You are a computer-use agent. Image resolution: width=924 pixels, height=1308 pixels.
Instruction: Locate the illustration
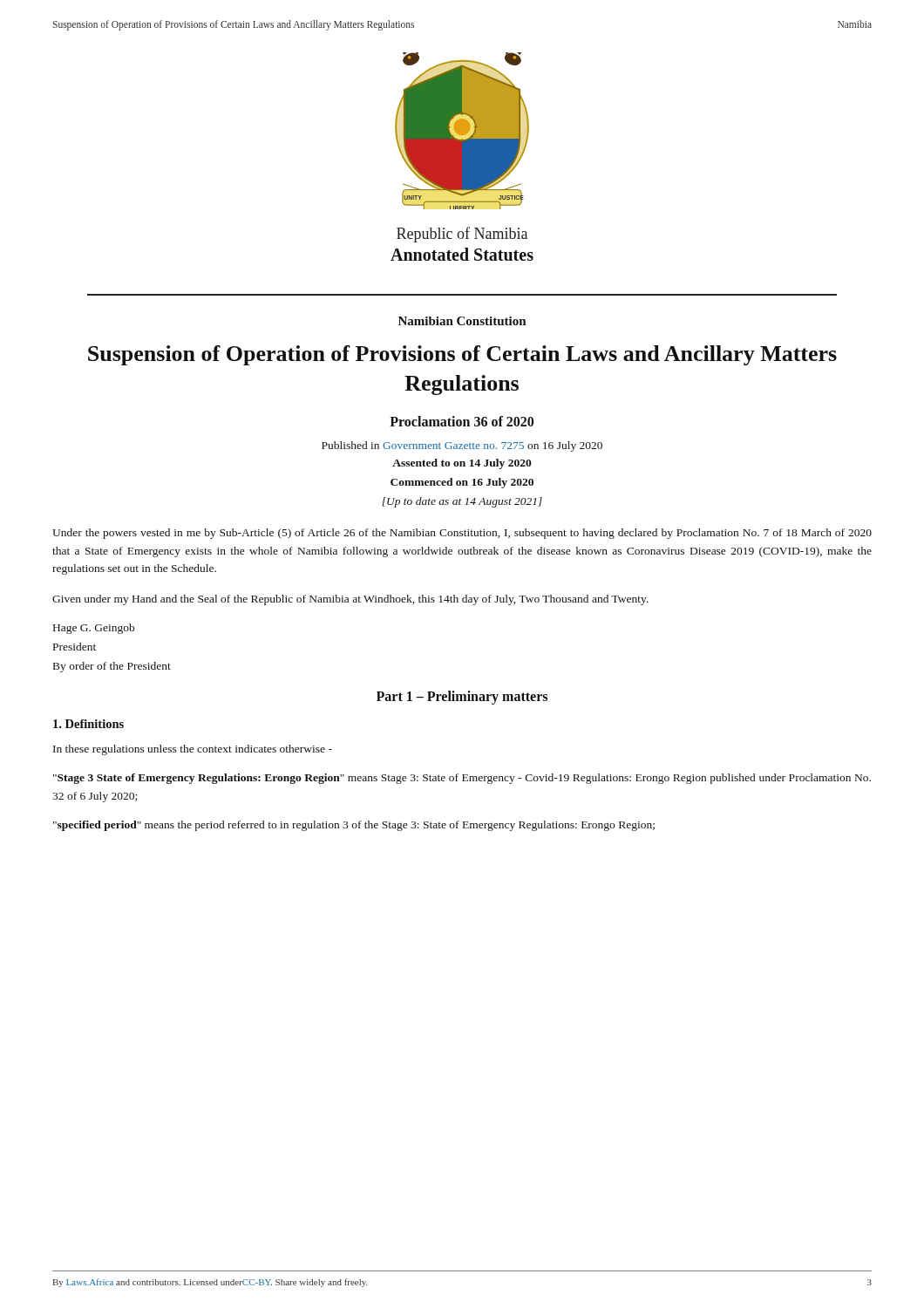coord(462,133)
